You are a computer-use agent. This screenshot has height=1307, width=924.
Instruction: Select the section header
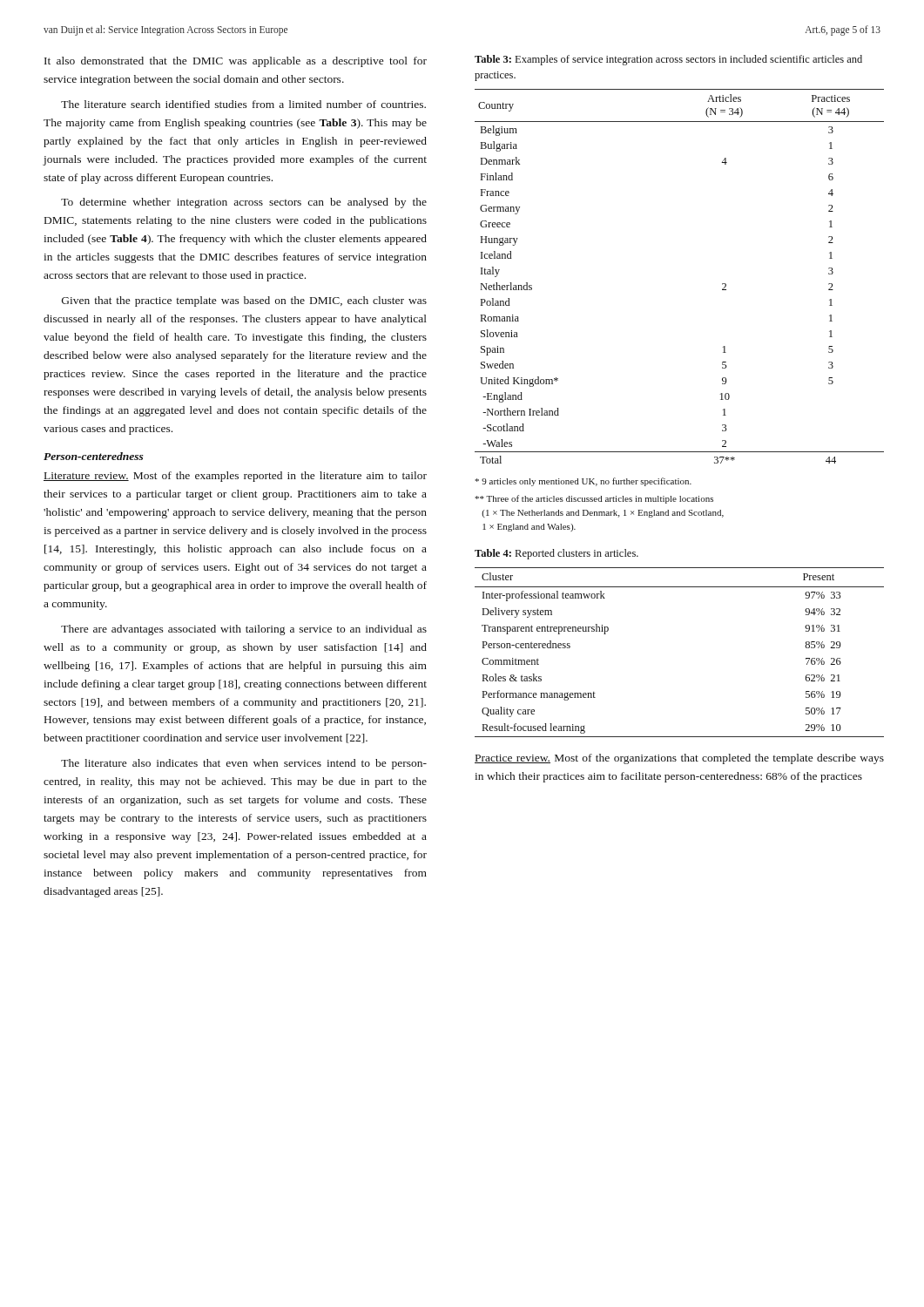coord(94,457)
